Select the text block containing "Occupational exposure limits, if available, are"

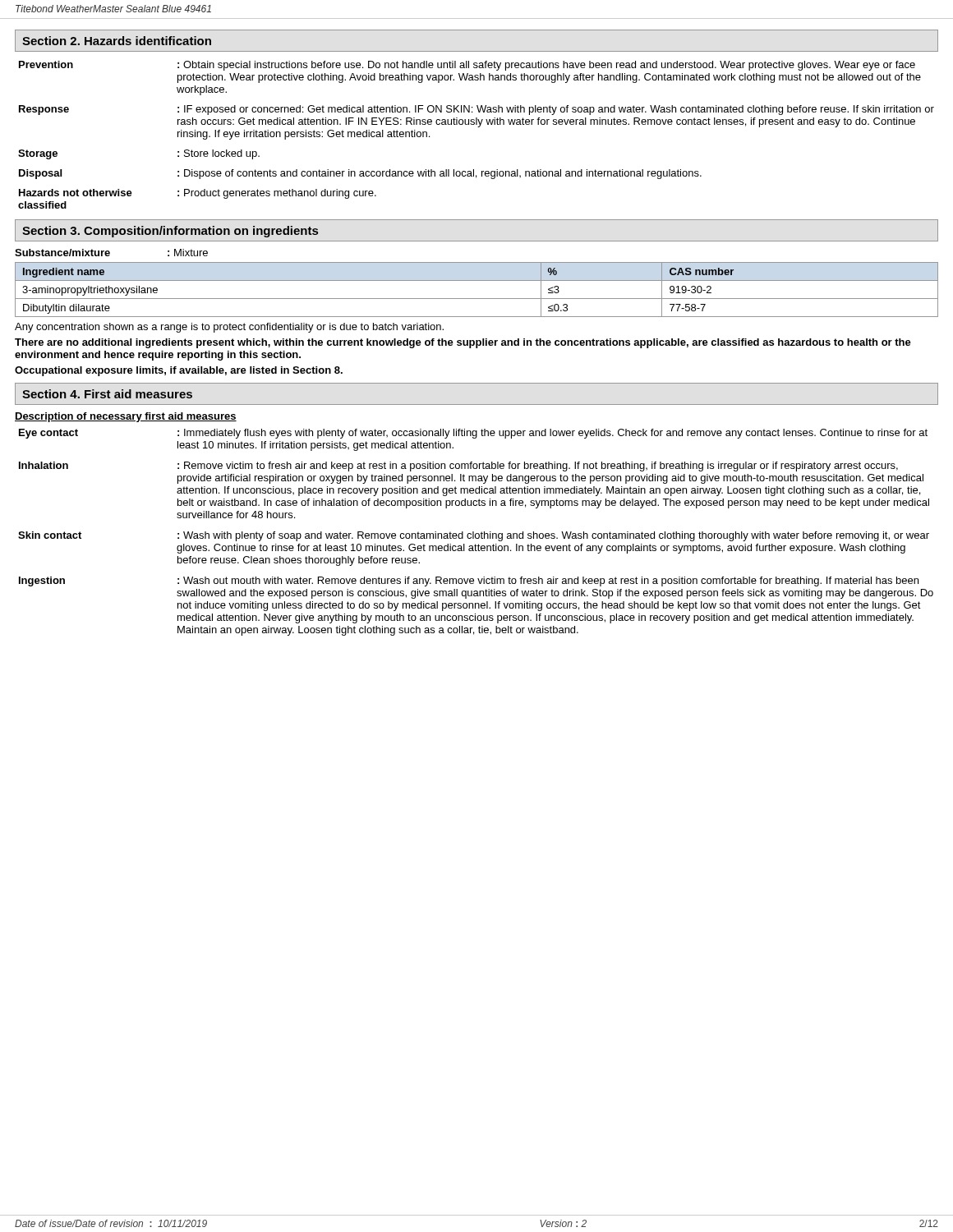[179, 370]
